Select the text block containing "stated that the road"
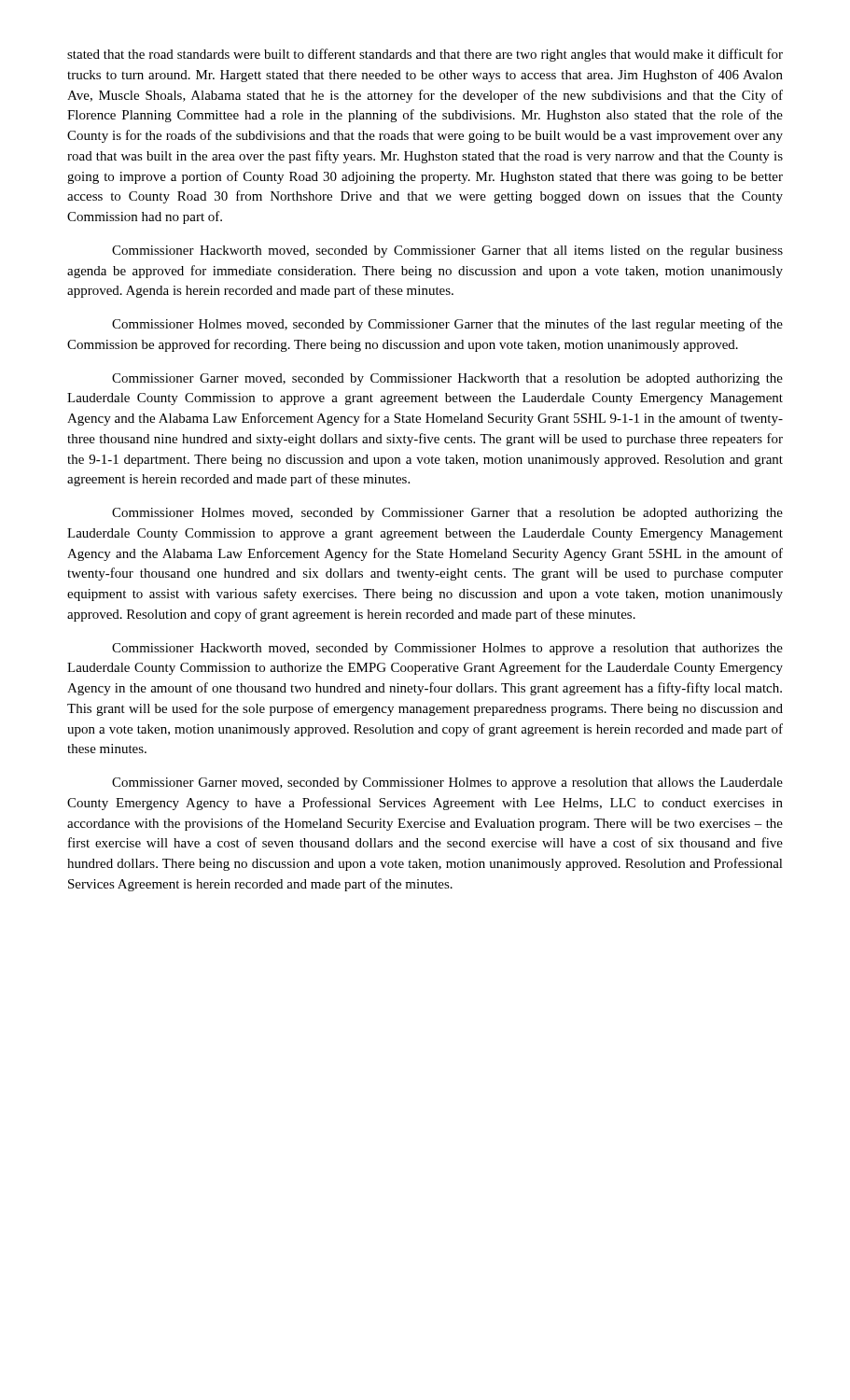 tap(425, 135)
